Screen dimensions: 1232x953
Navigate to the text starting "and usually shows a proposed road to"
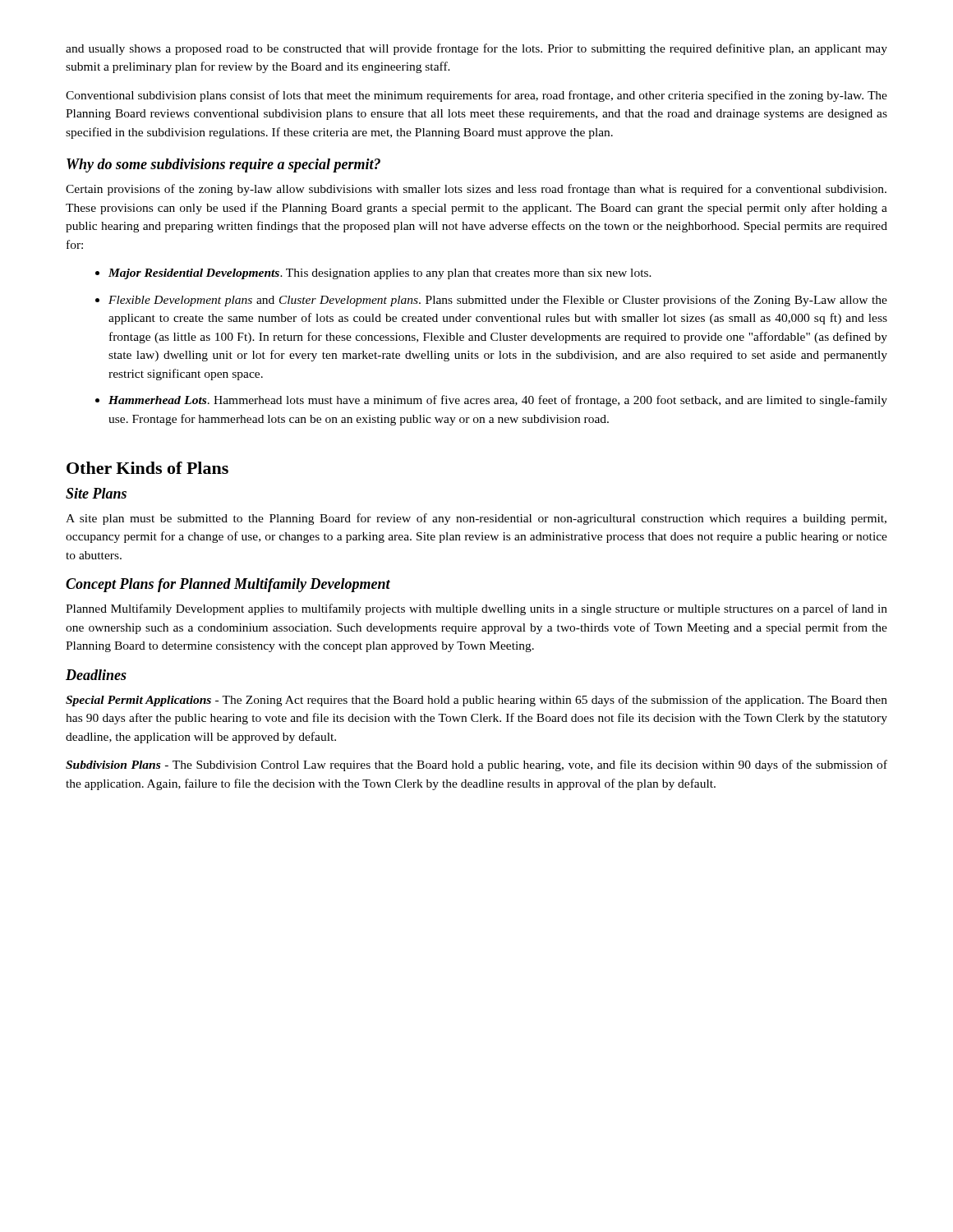coord(476,58)
